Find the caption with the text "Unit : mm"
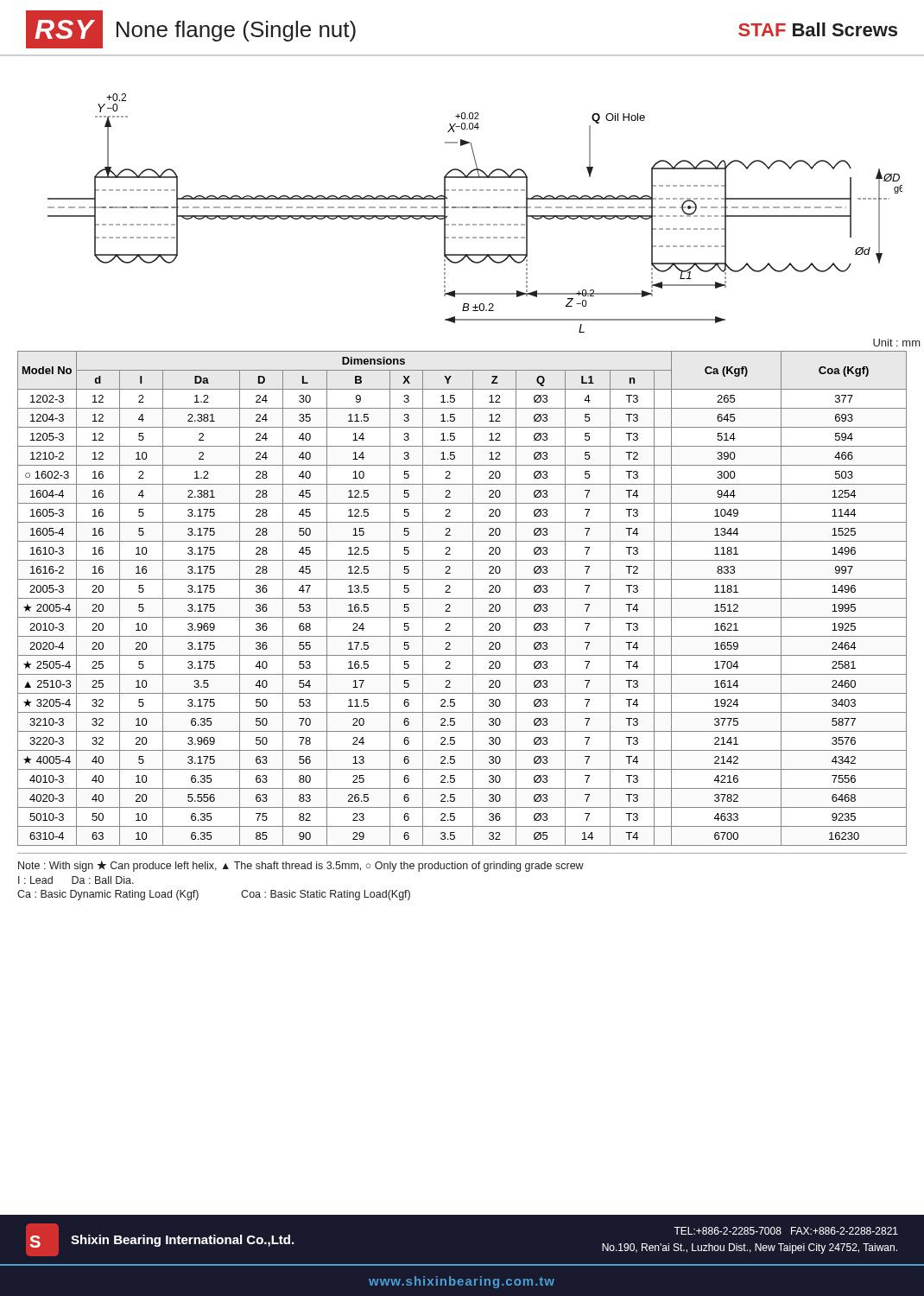 (x=897, y=343)
